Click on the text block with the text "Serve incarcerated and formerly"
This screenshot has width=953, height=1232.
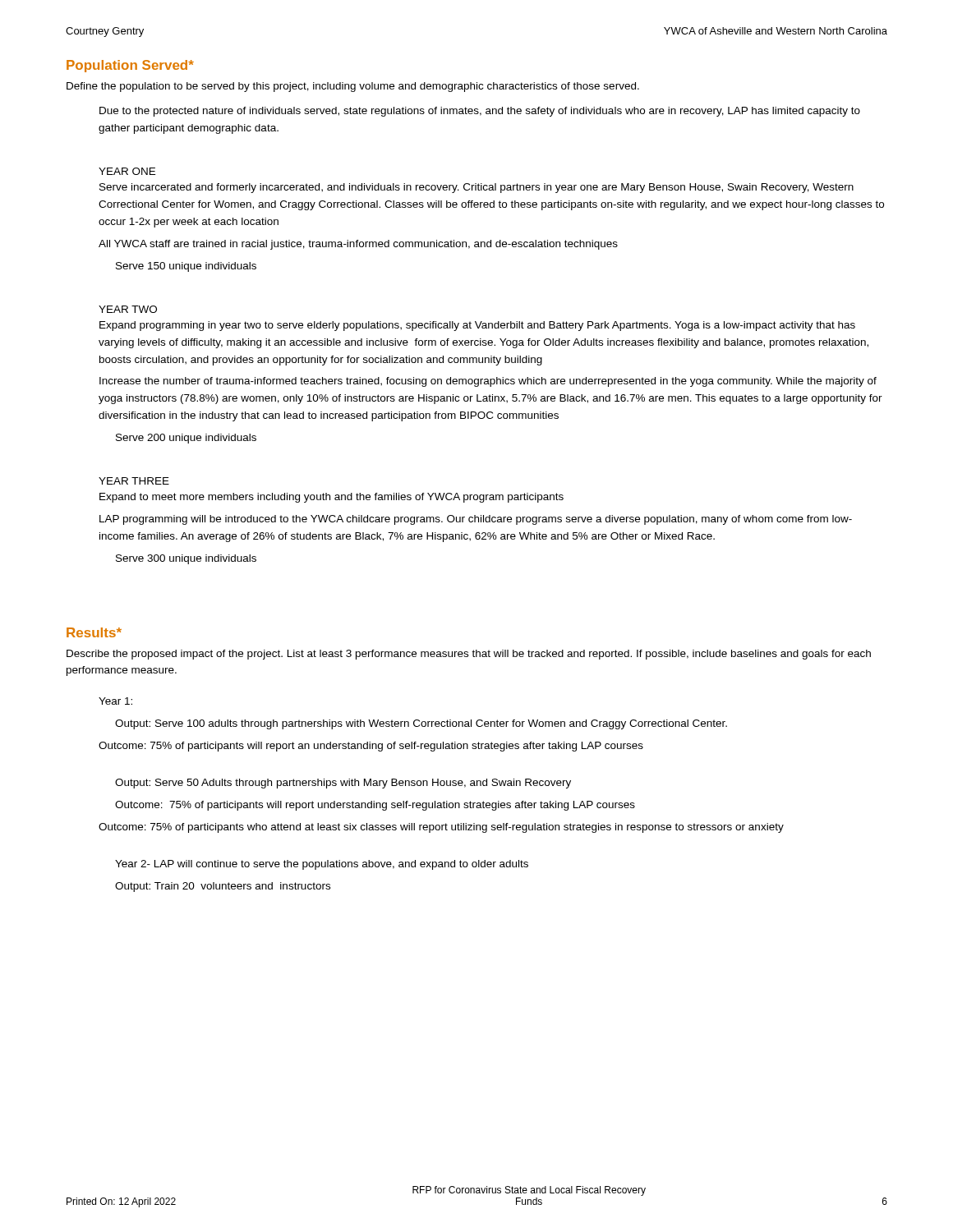[492, 204]
